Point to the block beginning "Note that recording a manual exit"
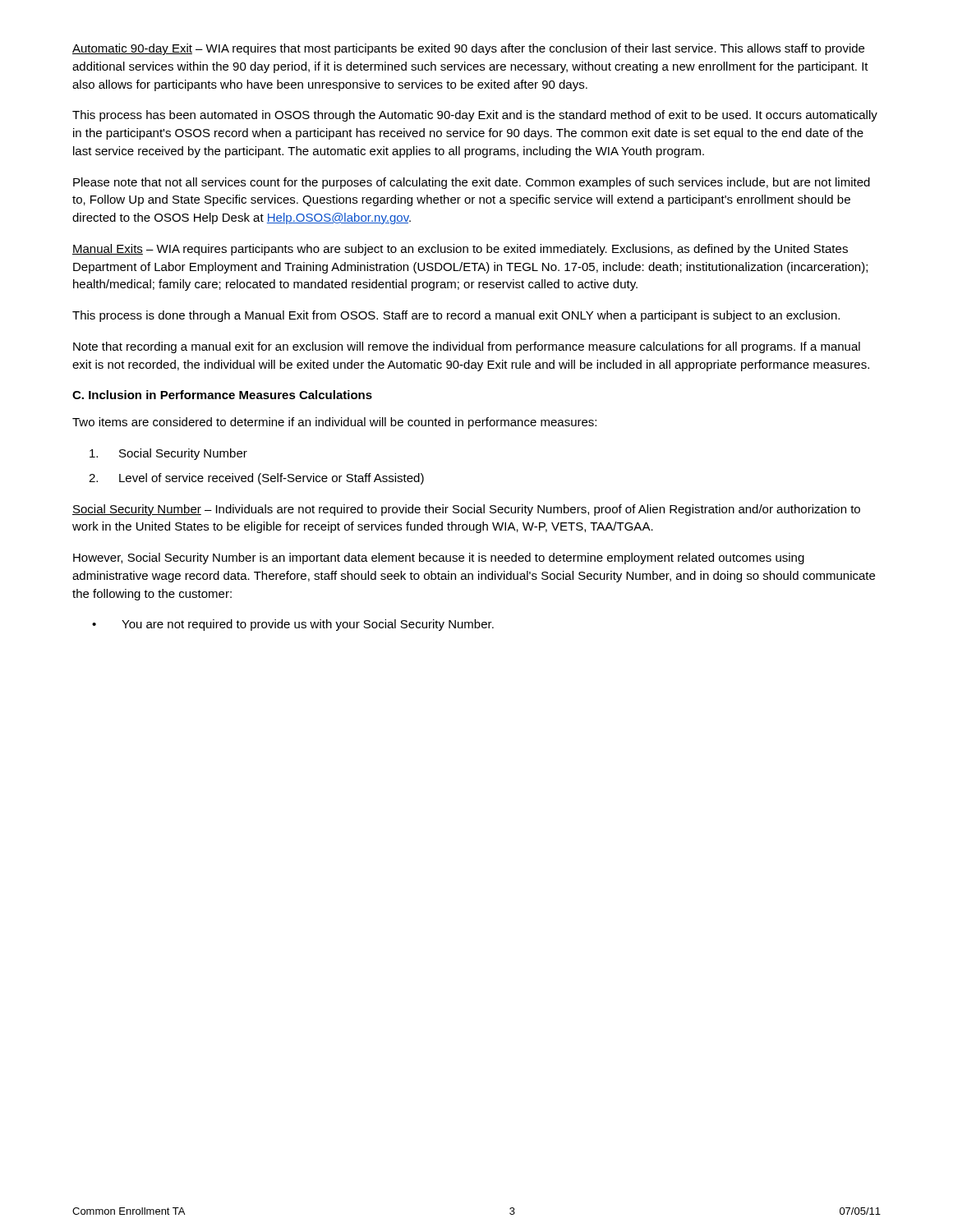This screenshot has width=953, height=1232. (471, 355)
